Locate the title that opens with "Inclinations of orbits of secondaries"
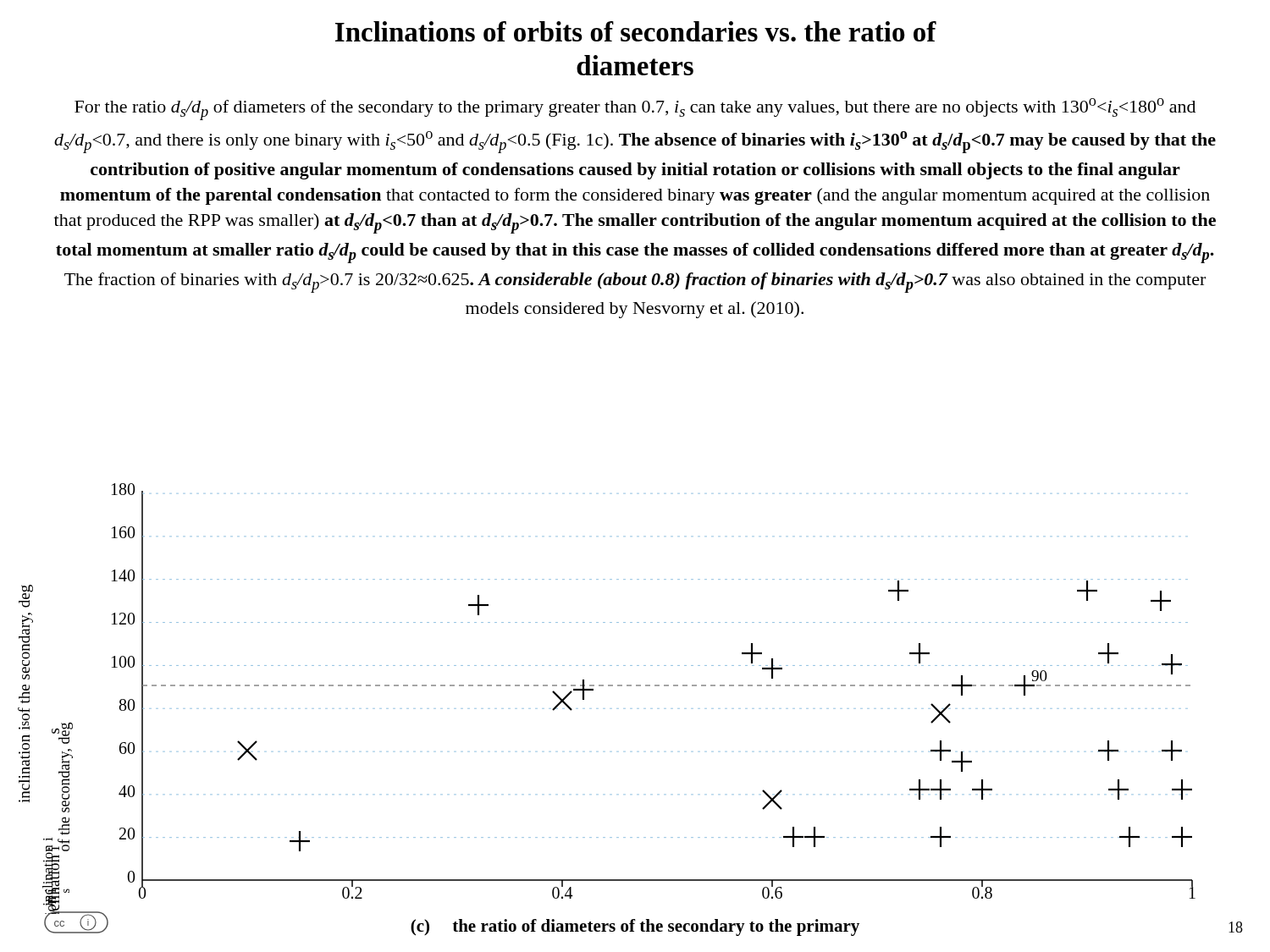 (635, 49)
